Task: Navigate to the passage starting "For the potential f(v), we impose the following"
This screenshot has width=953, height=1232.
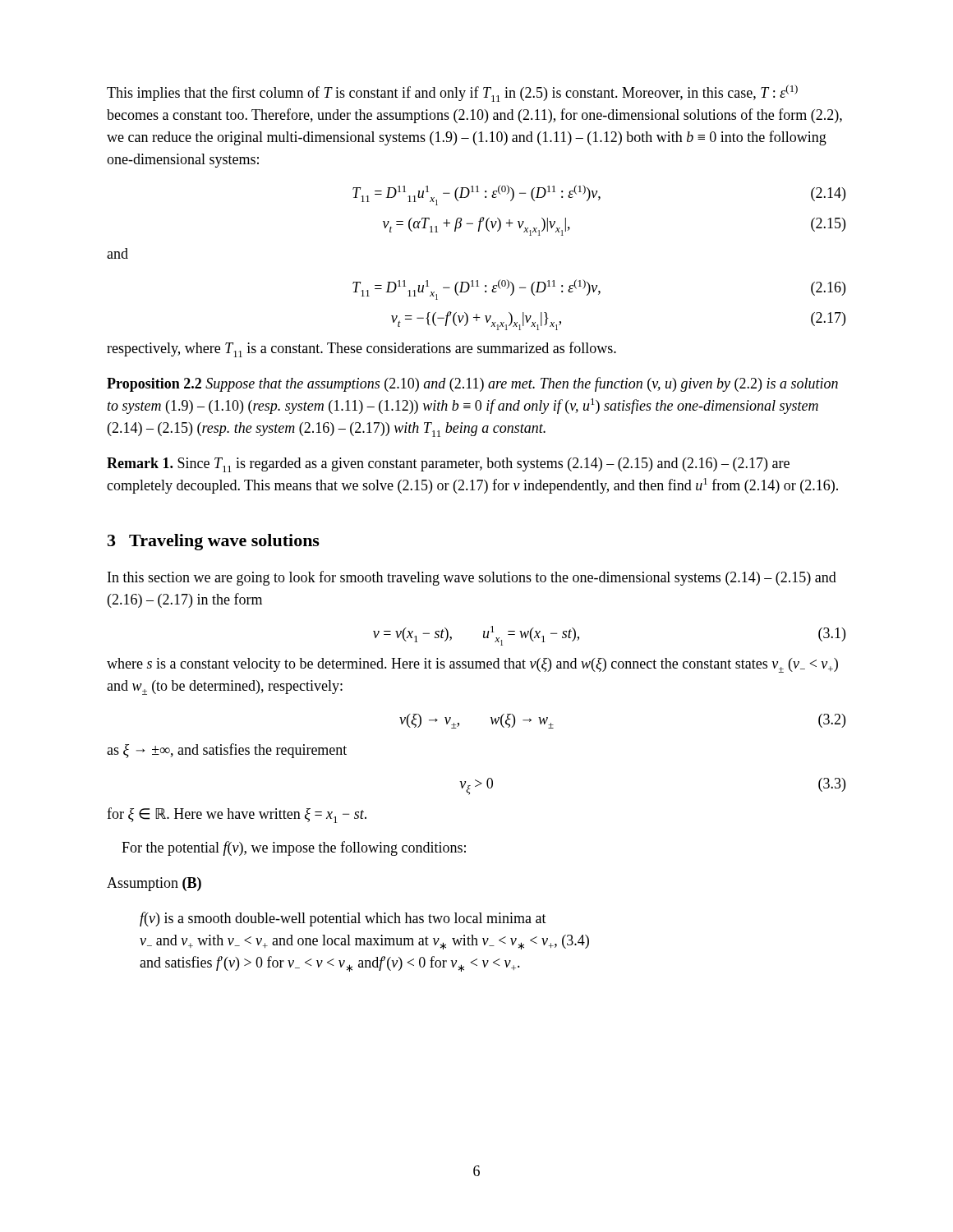Action: [287, 848]
